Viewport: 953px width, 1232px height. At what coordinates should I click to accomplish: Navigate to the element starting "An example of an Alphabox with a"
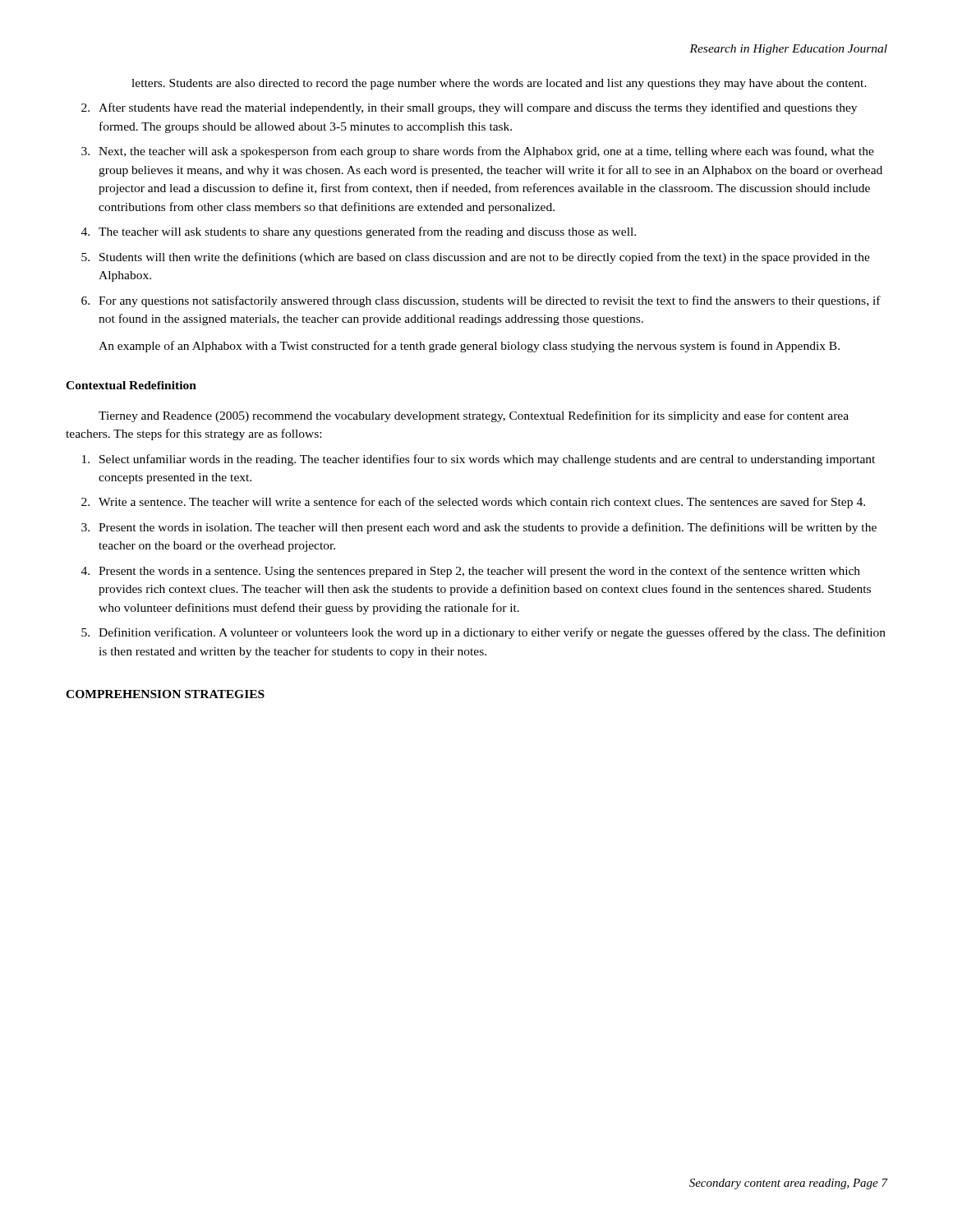470,345
